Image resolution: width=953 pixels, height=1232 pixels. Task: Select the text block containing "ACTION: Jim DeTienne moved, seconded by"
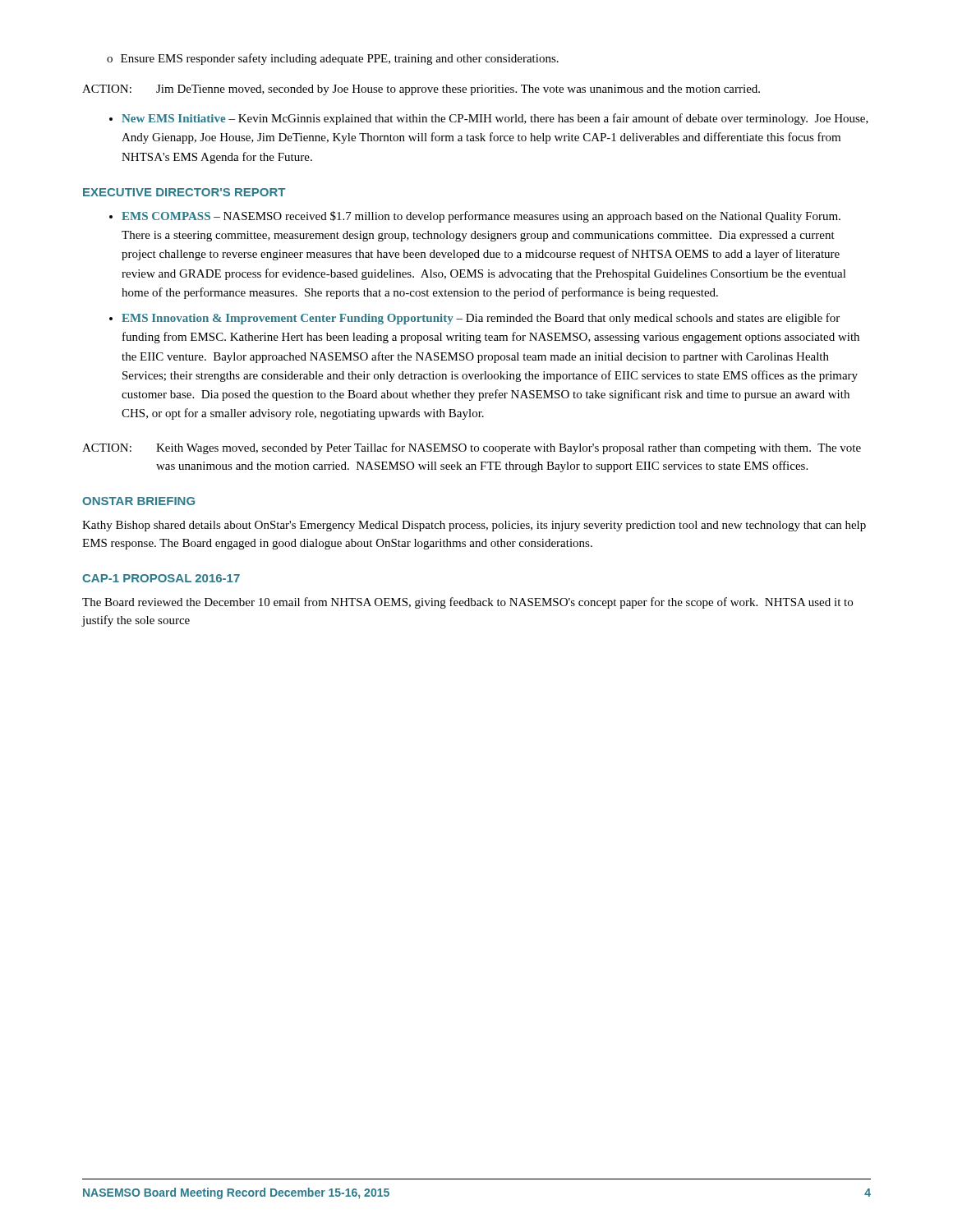476,88
